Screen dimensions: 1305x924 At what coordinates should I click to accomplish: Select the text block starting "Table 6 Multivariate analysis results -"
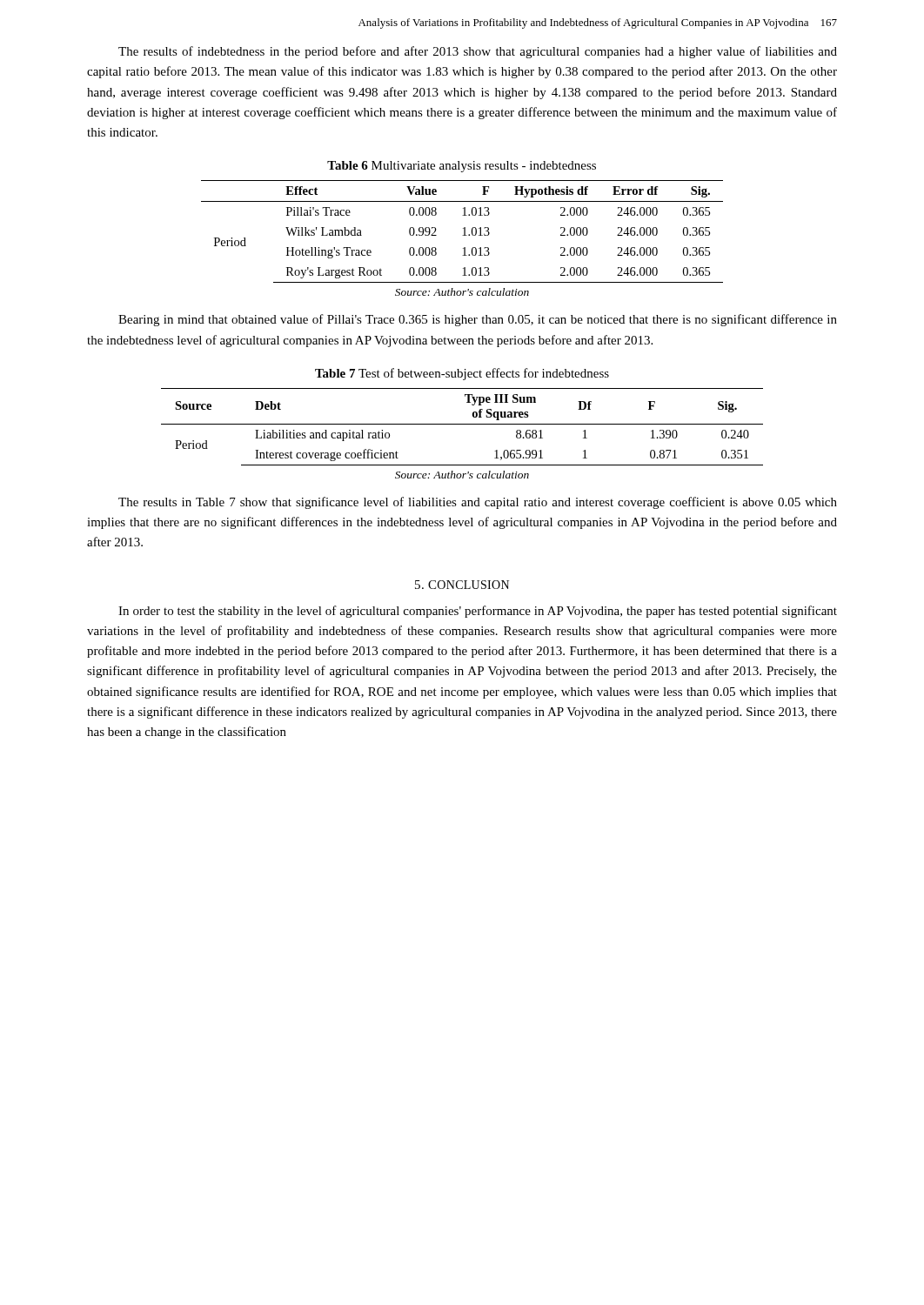(462, 166)
